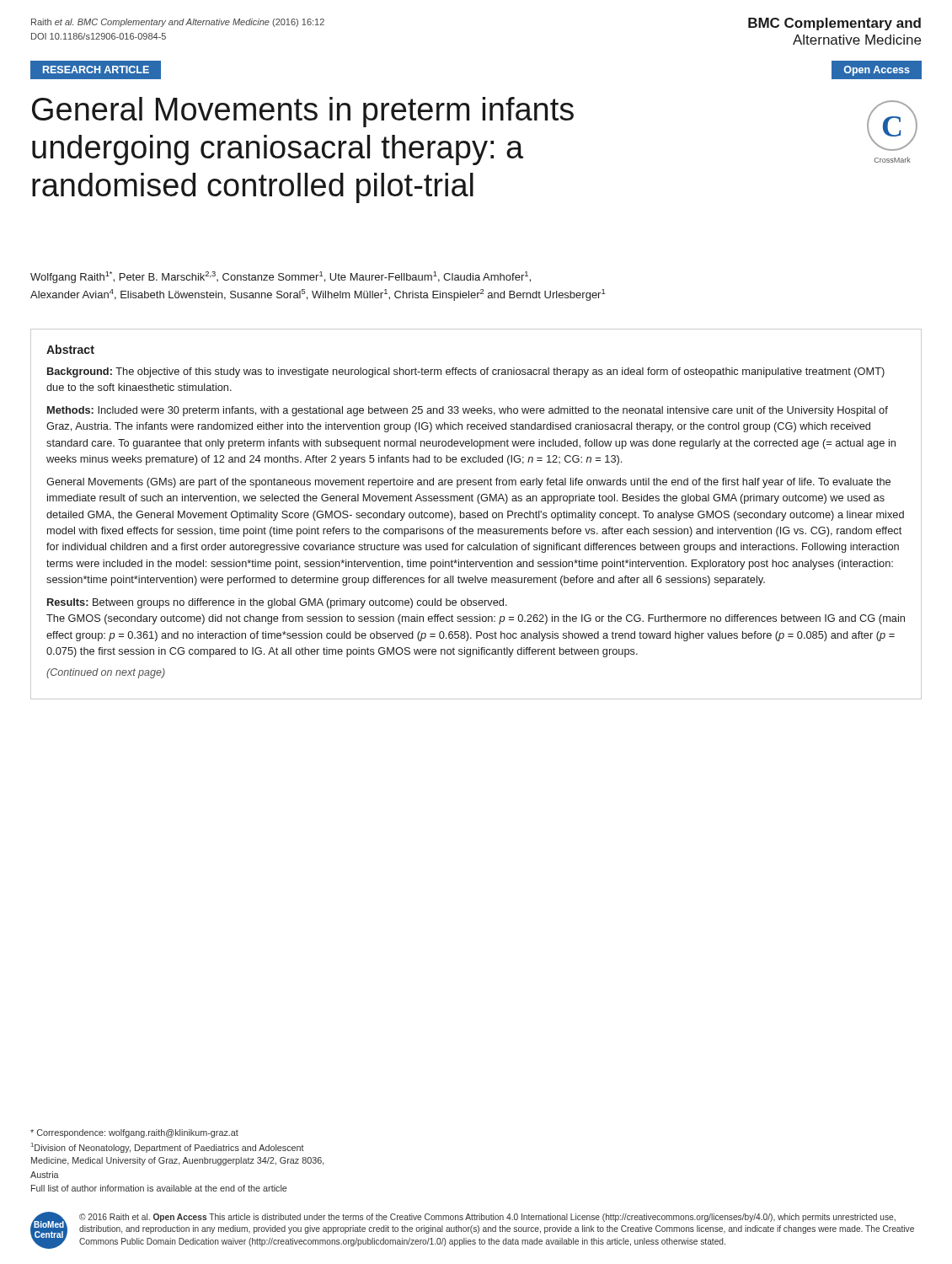Find the title with the text "General Movements in"
This screenshot has width=952, height=1264.
click(409, 148)
